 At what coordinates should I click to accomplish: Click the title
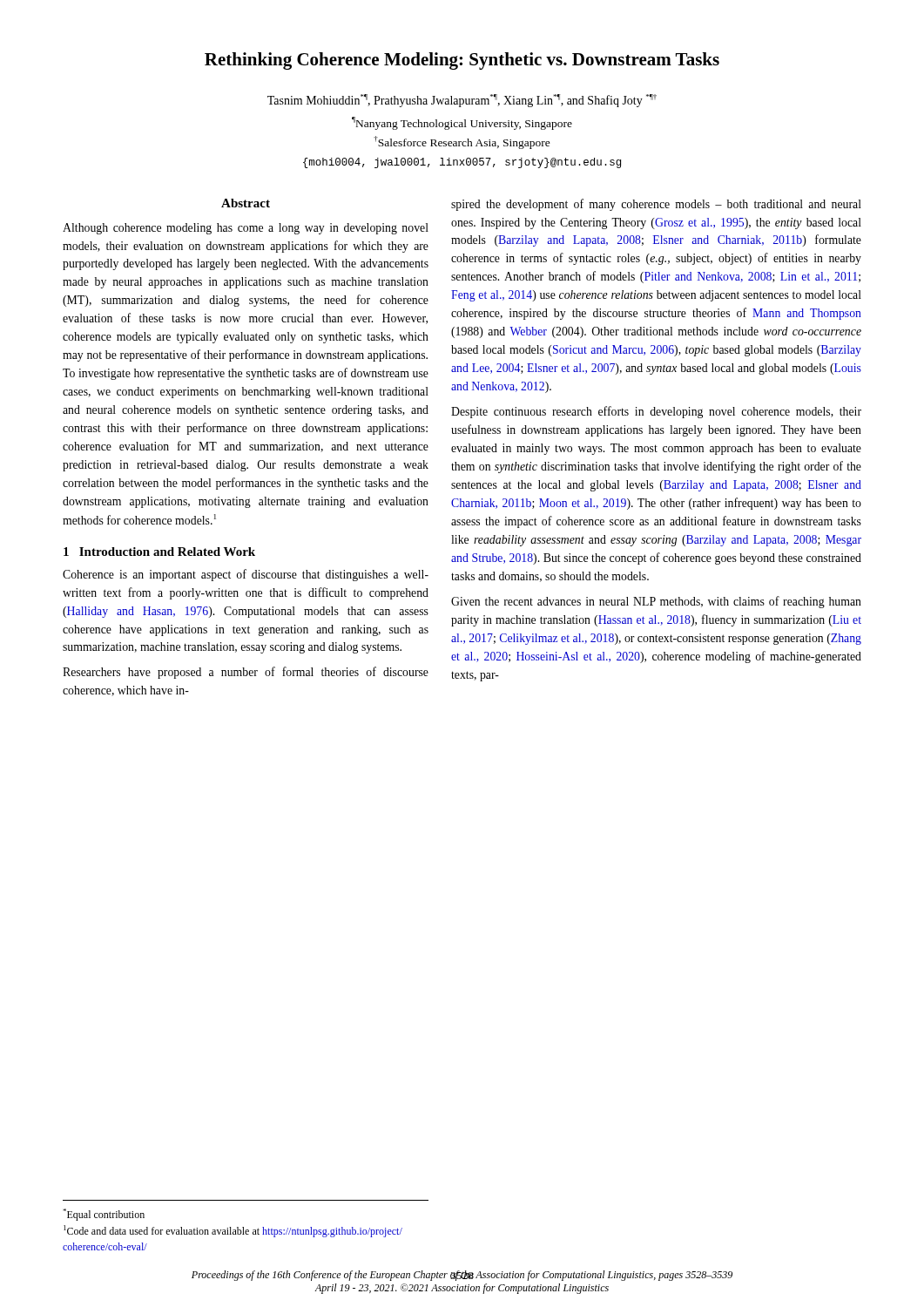[462, 60]
